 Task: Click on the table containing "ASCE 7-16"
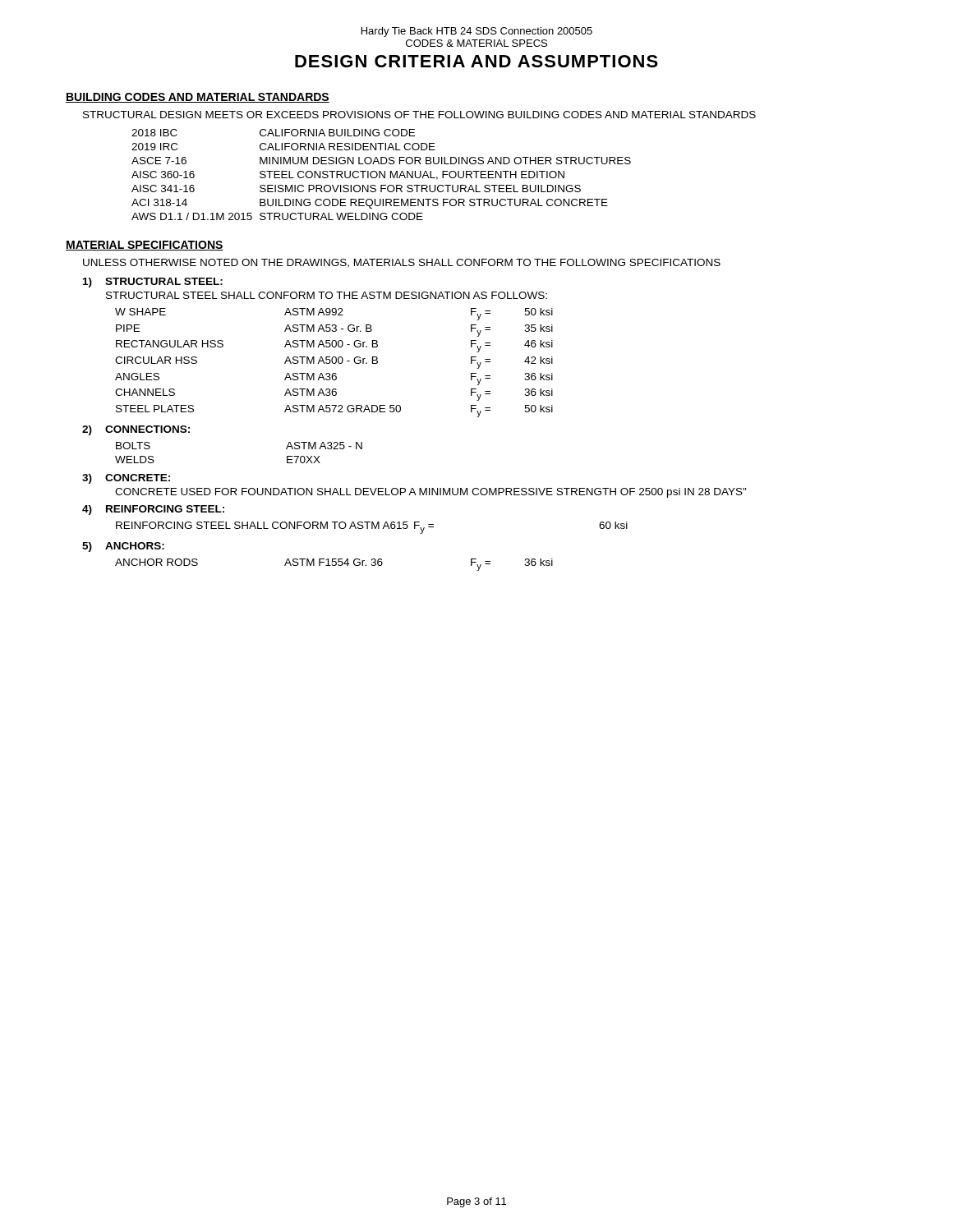(x=493, y=175)
